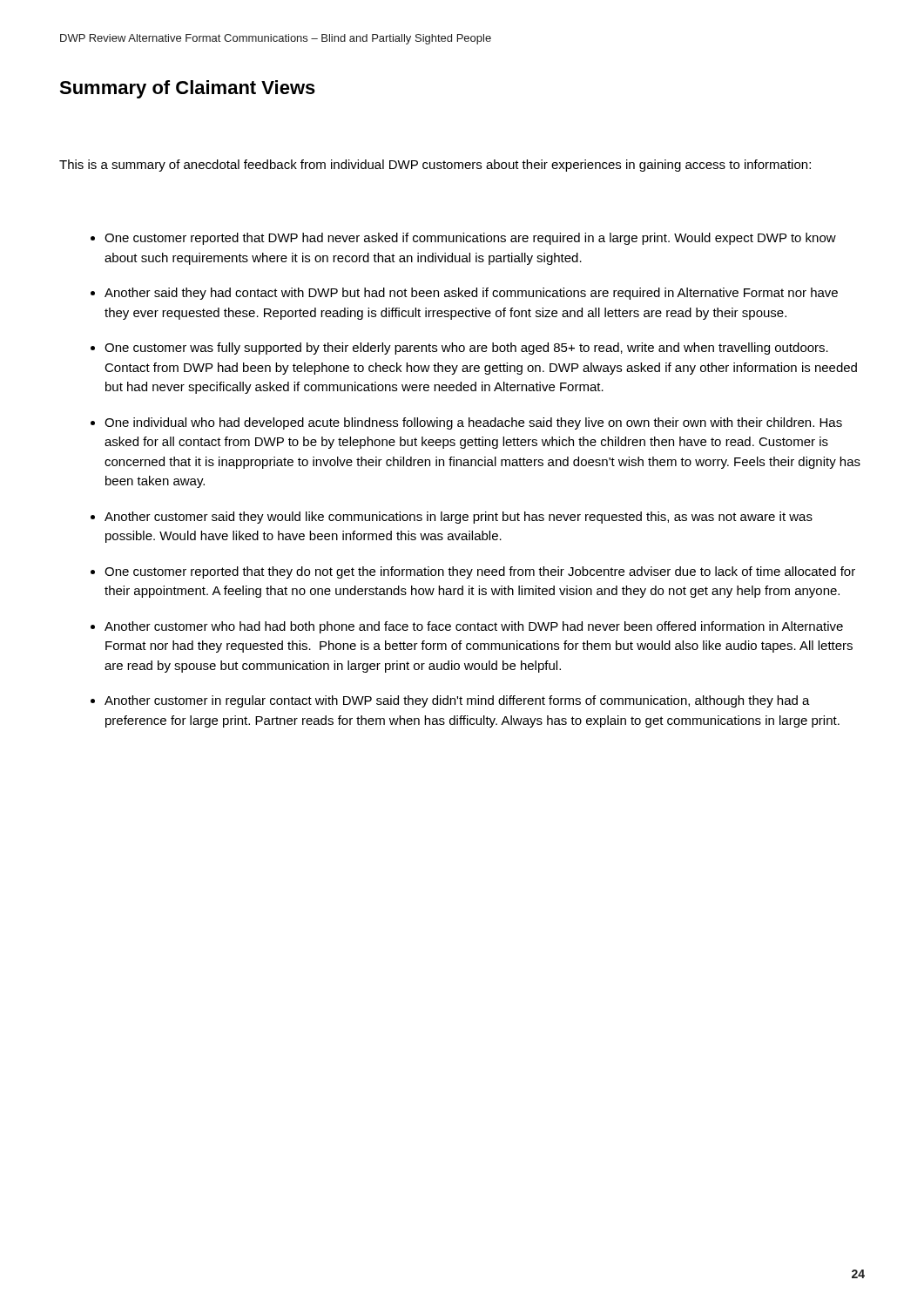Click the passage that begins "One customer was fully supported by their elderly"

[x=481, y=367]
